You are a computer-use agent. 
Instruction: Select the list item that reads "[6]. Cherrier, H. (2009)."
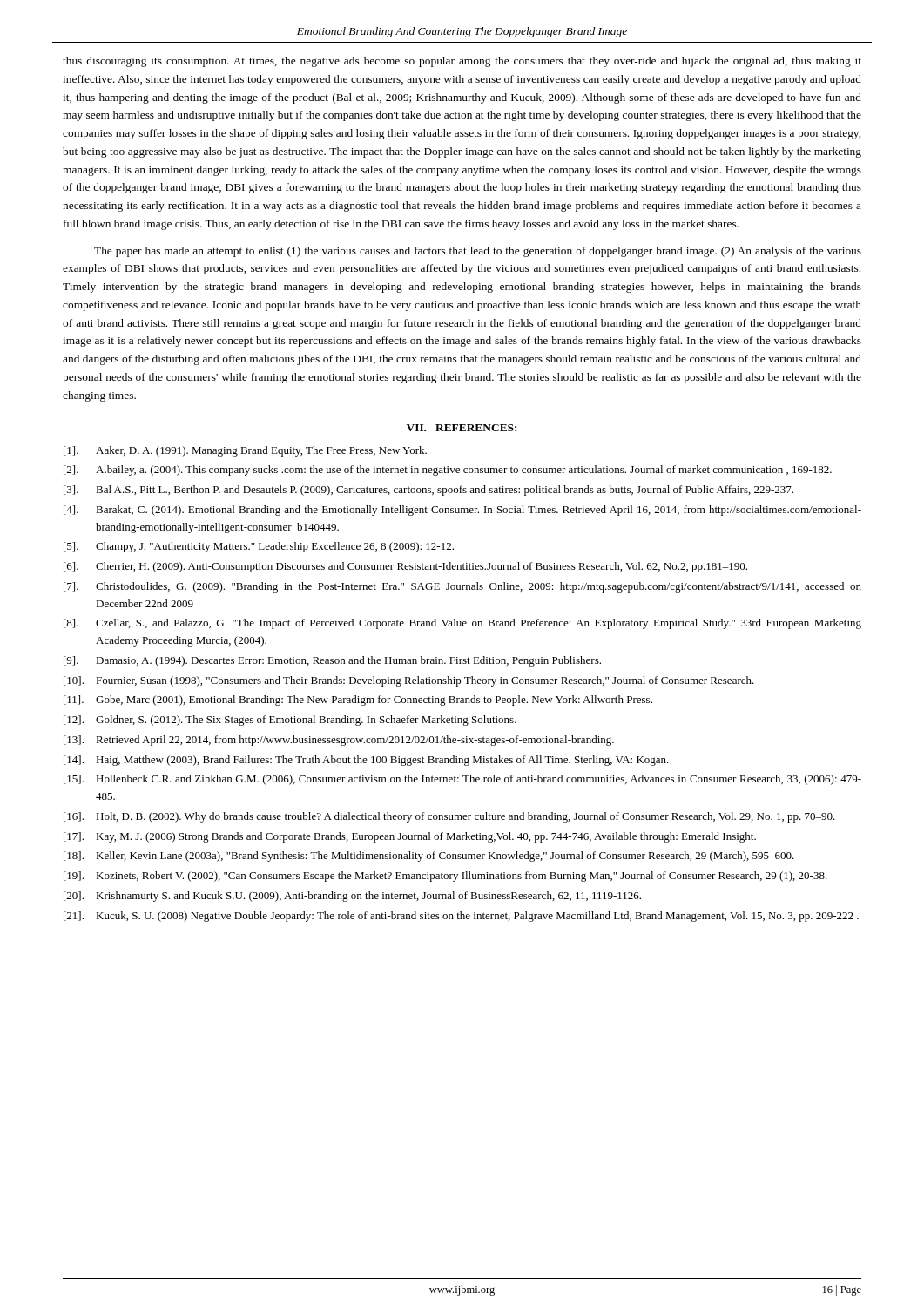pyautogui.click(x=462, y=566)
